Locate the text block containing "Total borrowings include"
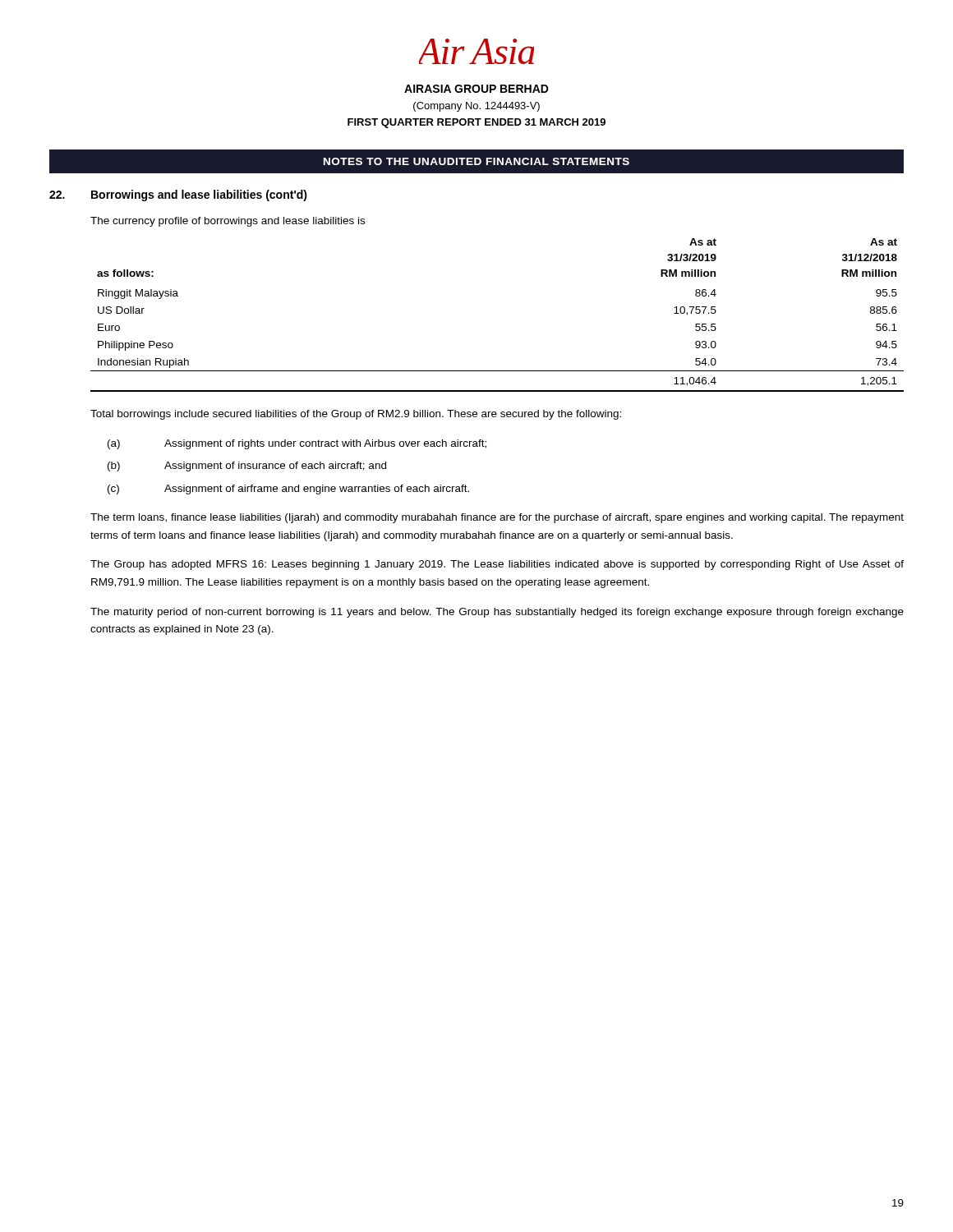 [x=356, y=413]
